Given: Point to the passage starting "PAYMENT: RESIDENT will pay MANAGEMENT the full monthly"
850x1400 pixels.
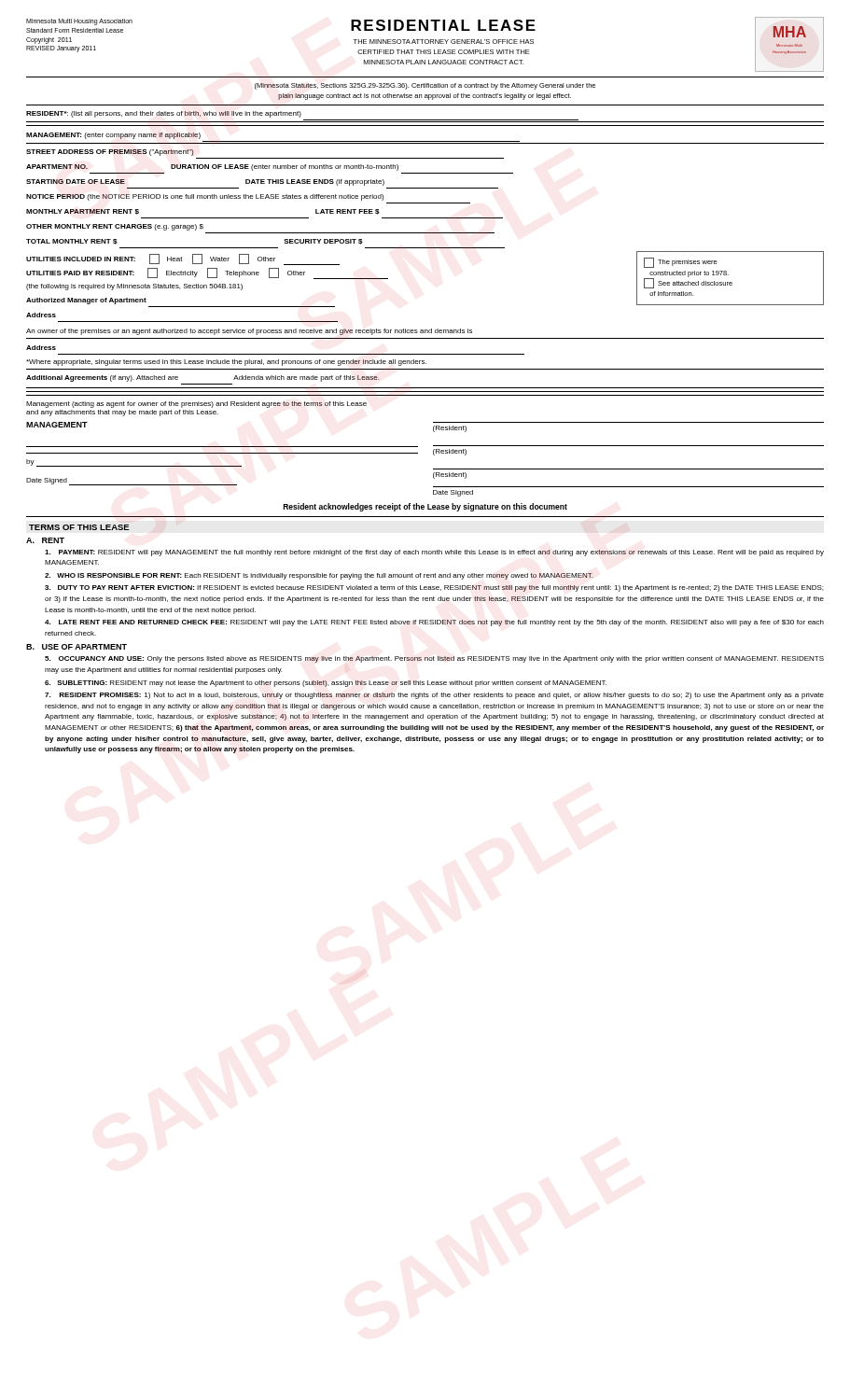Looking at the screenshot, I should pyautogui.click(x=434, y=557).
